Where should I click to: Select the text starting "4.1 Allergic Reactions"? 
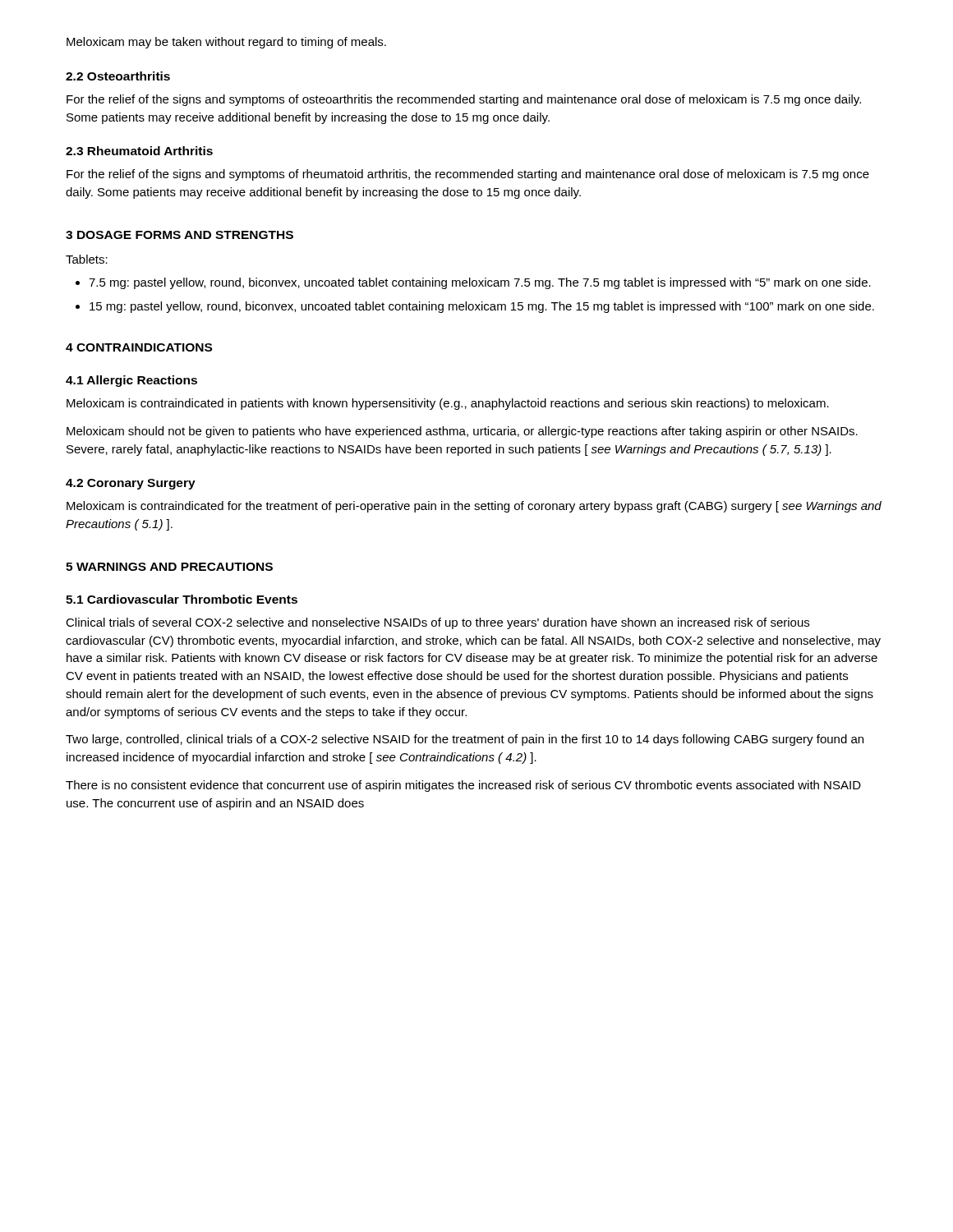pyautogui.click(x=132, y=380)
